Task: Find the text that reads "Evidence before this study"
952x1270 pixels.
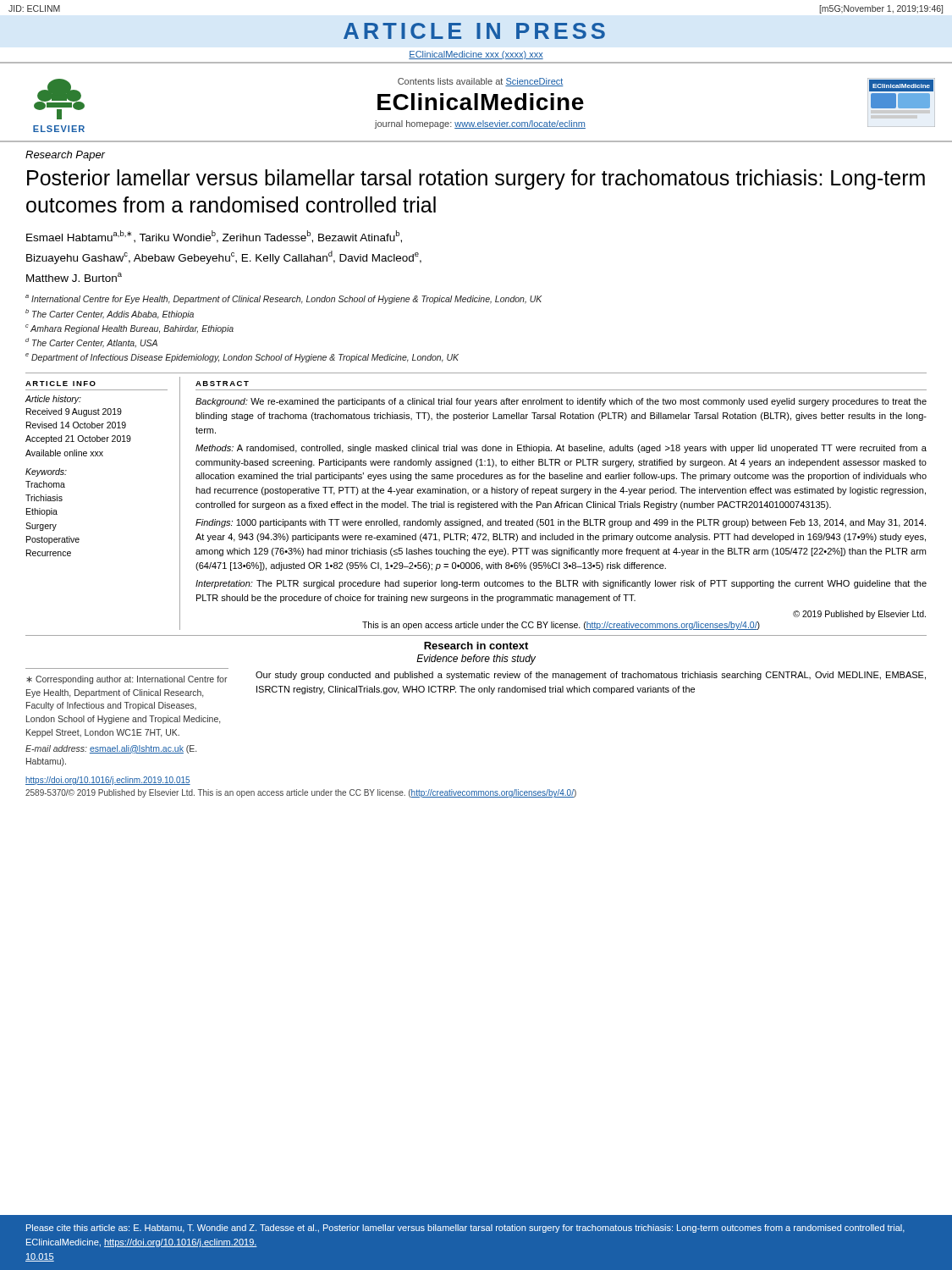Action: point(476,659)
